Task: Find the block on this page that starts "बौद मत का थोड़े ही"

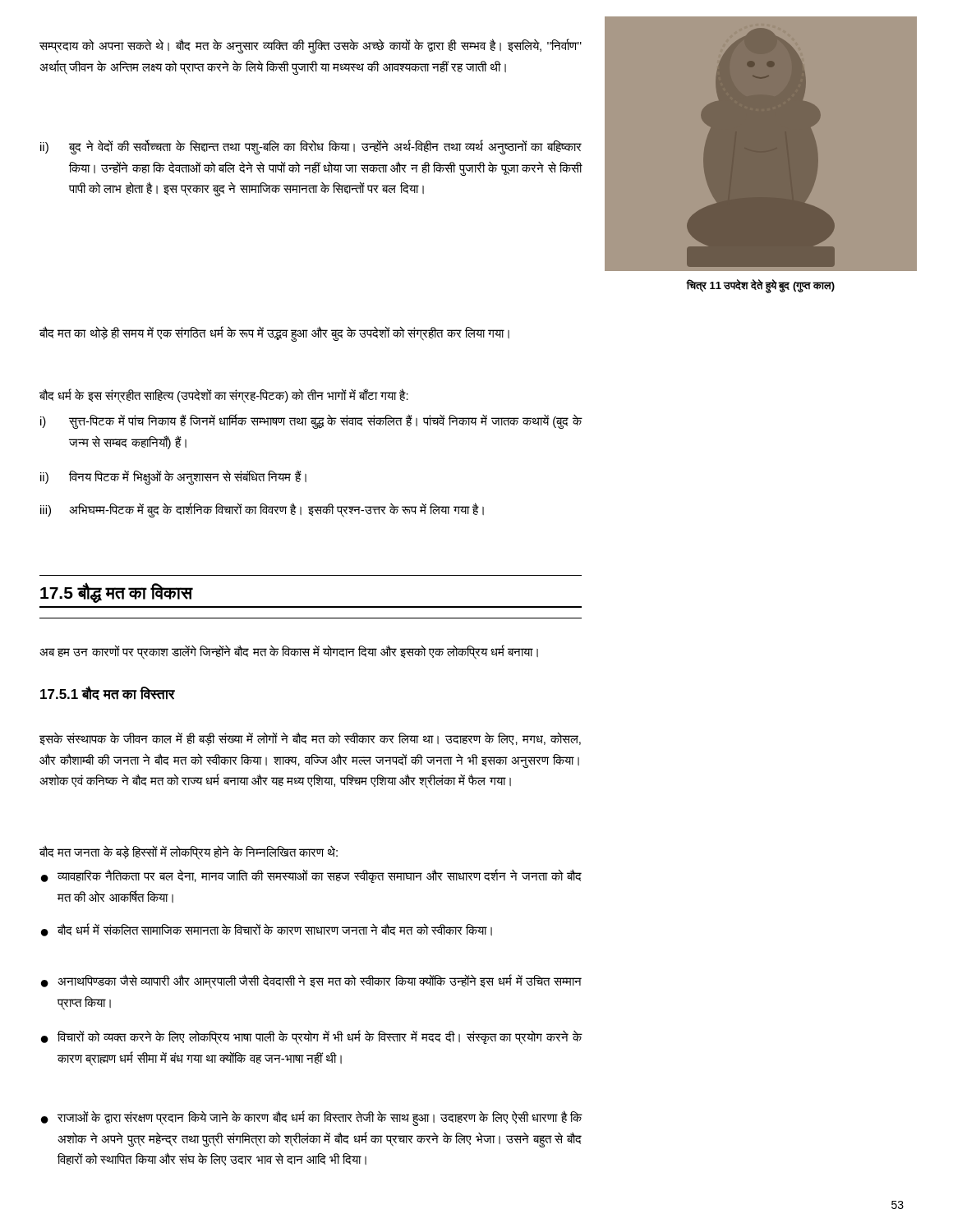Action: (x=311, y=333)
